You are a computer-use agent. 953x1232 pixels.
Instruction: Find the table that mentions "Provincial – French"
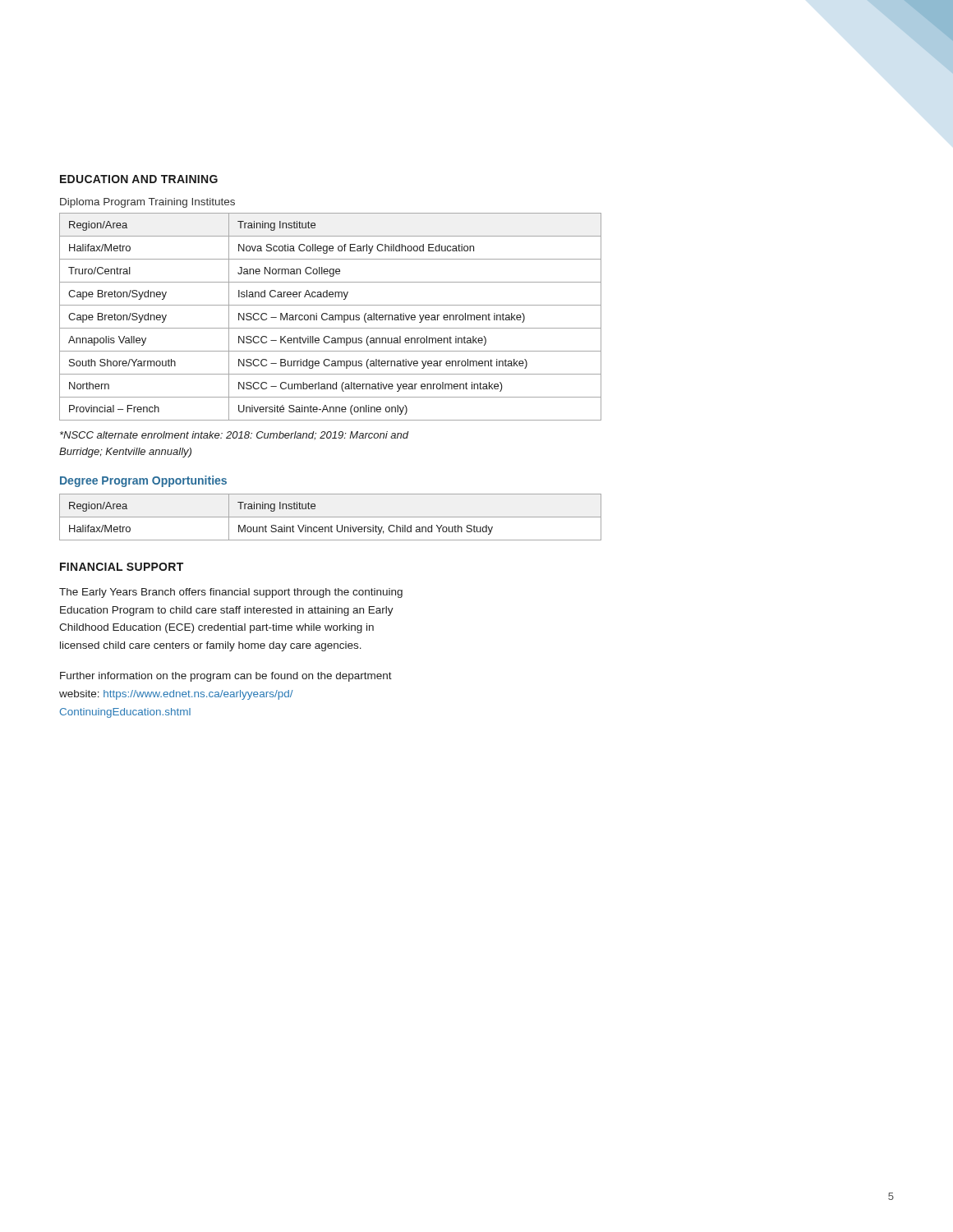[355, 317]
